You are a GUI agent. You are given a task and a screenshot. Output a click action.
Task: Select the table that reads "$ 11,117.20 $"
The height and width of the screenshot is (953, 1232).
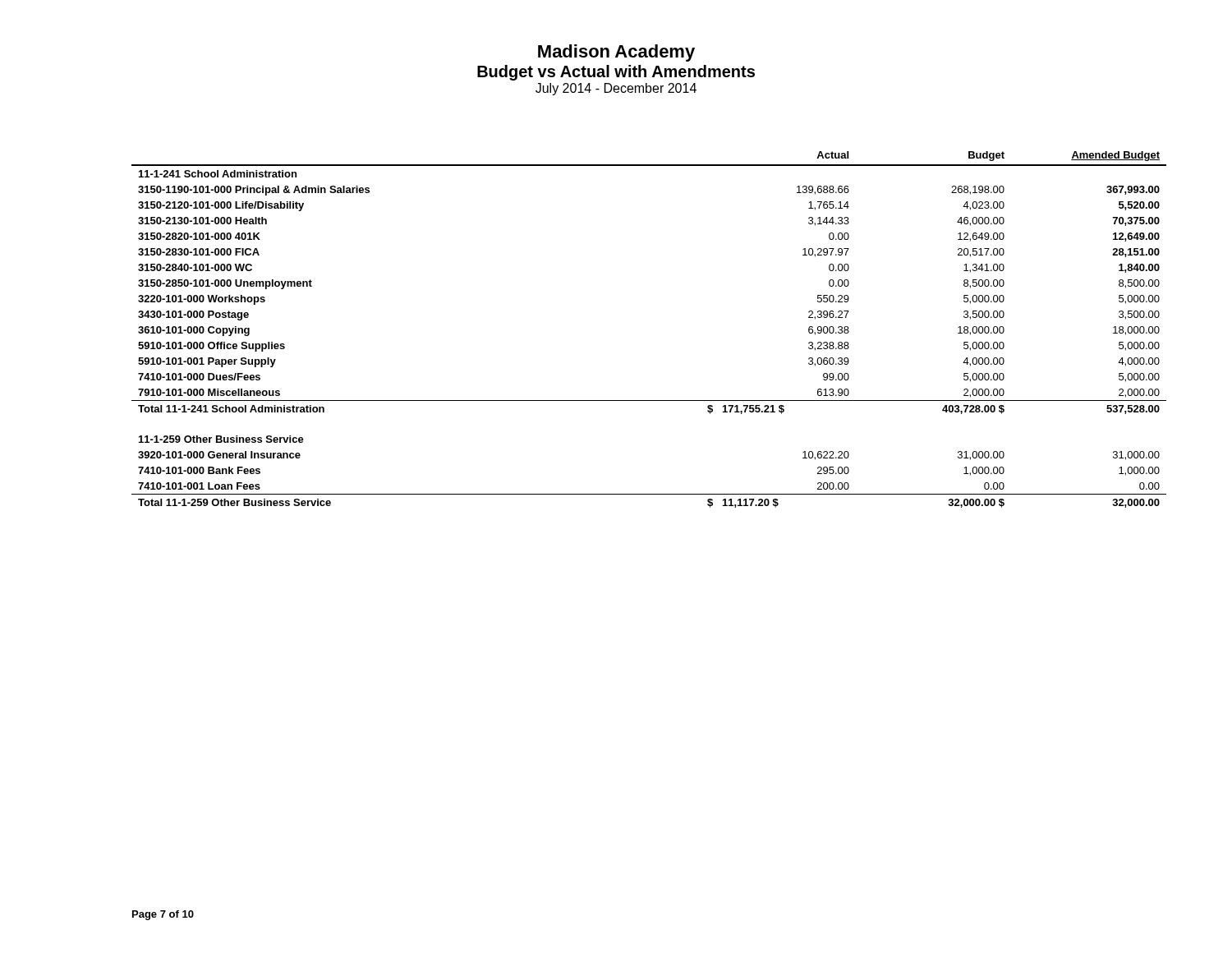tap(649, 328)
